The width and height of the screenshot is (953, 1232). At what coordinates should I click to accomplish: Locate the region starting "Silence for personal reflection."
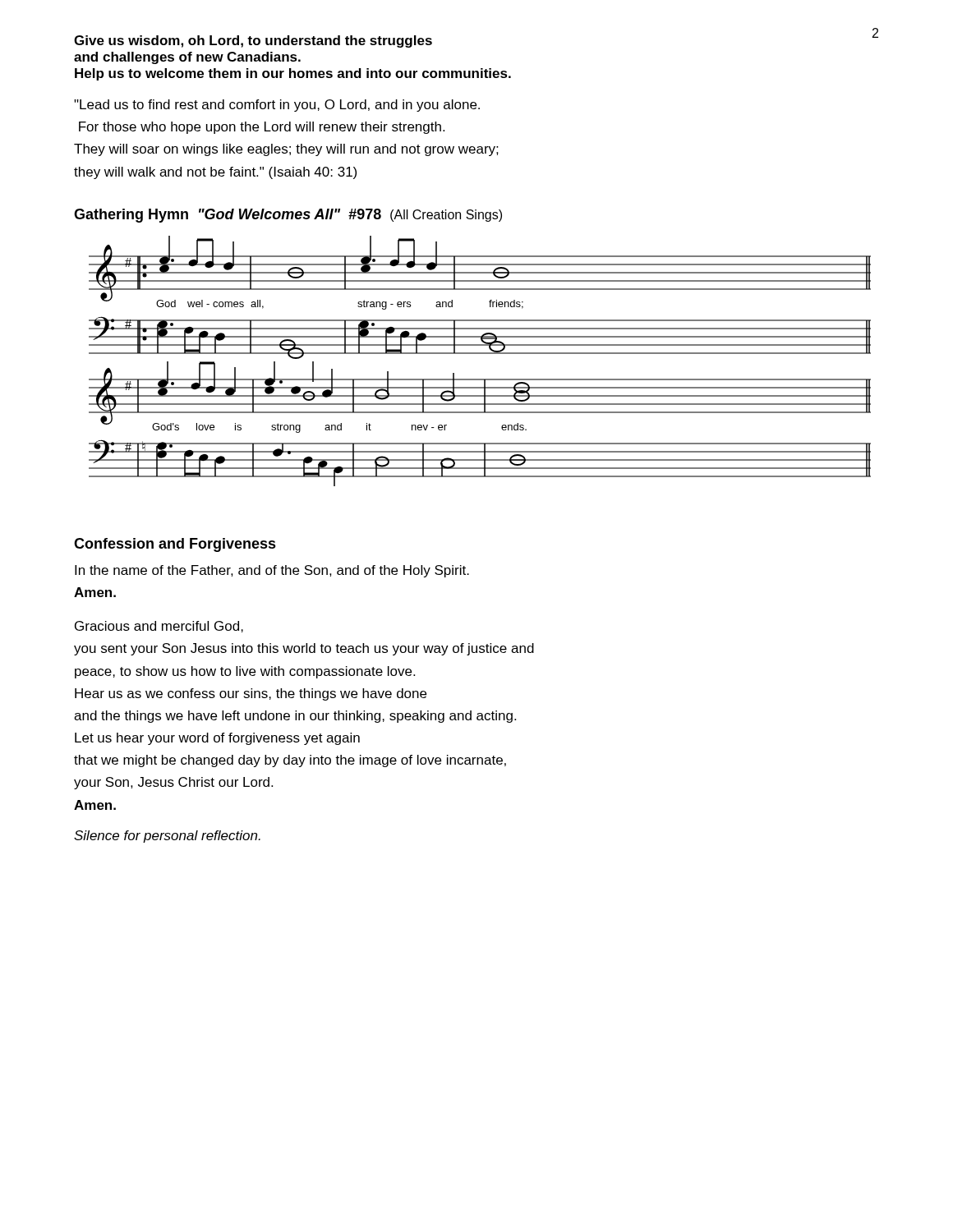(x=168, y=836)
